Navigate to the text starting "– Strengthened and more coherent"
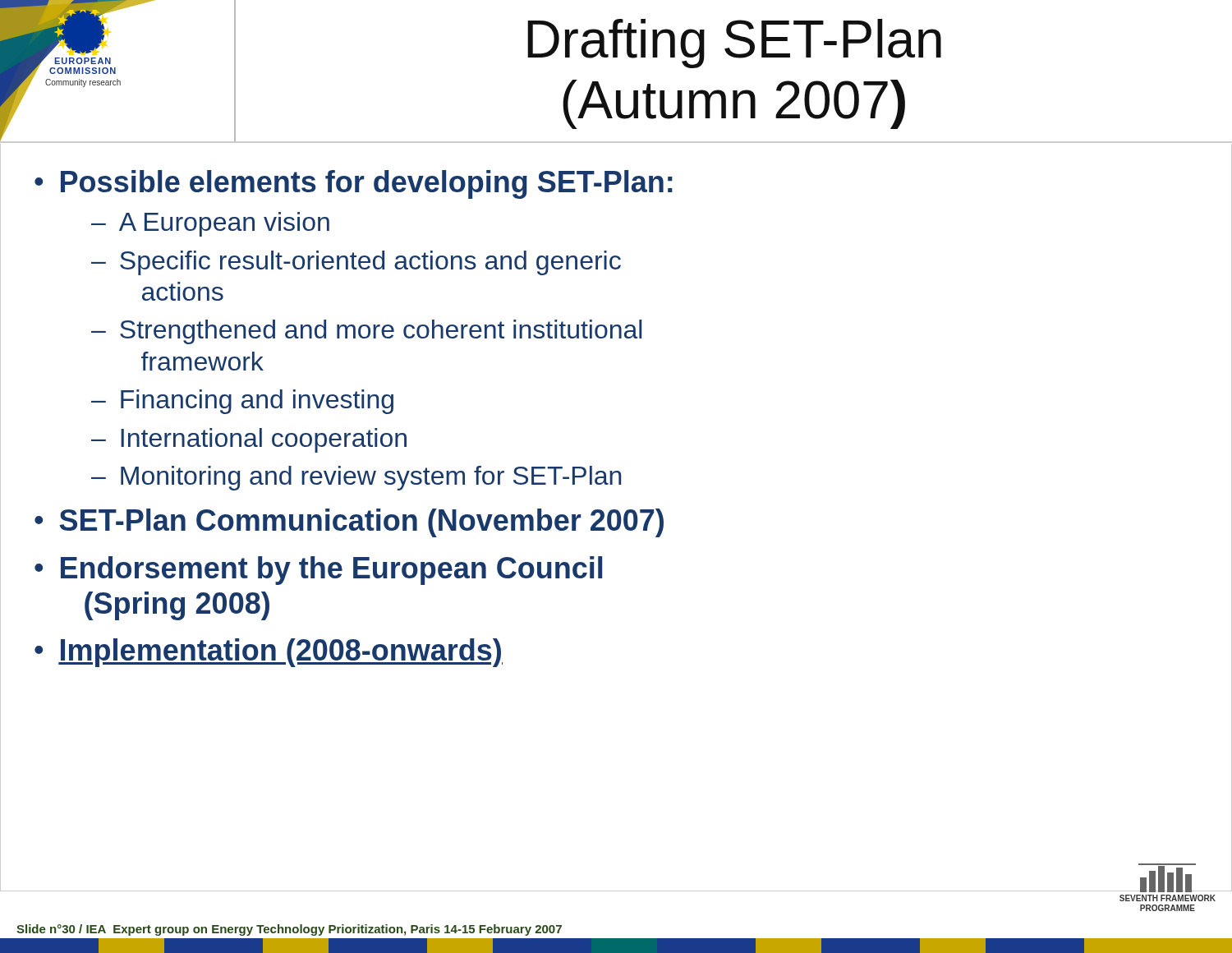 coord(367,346)
